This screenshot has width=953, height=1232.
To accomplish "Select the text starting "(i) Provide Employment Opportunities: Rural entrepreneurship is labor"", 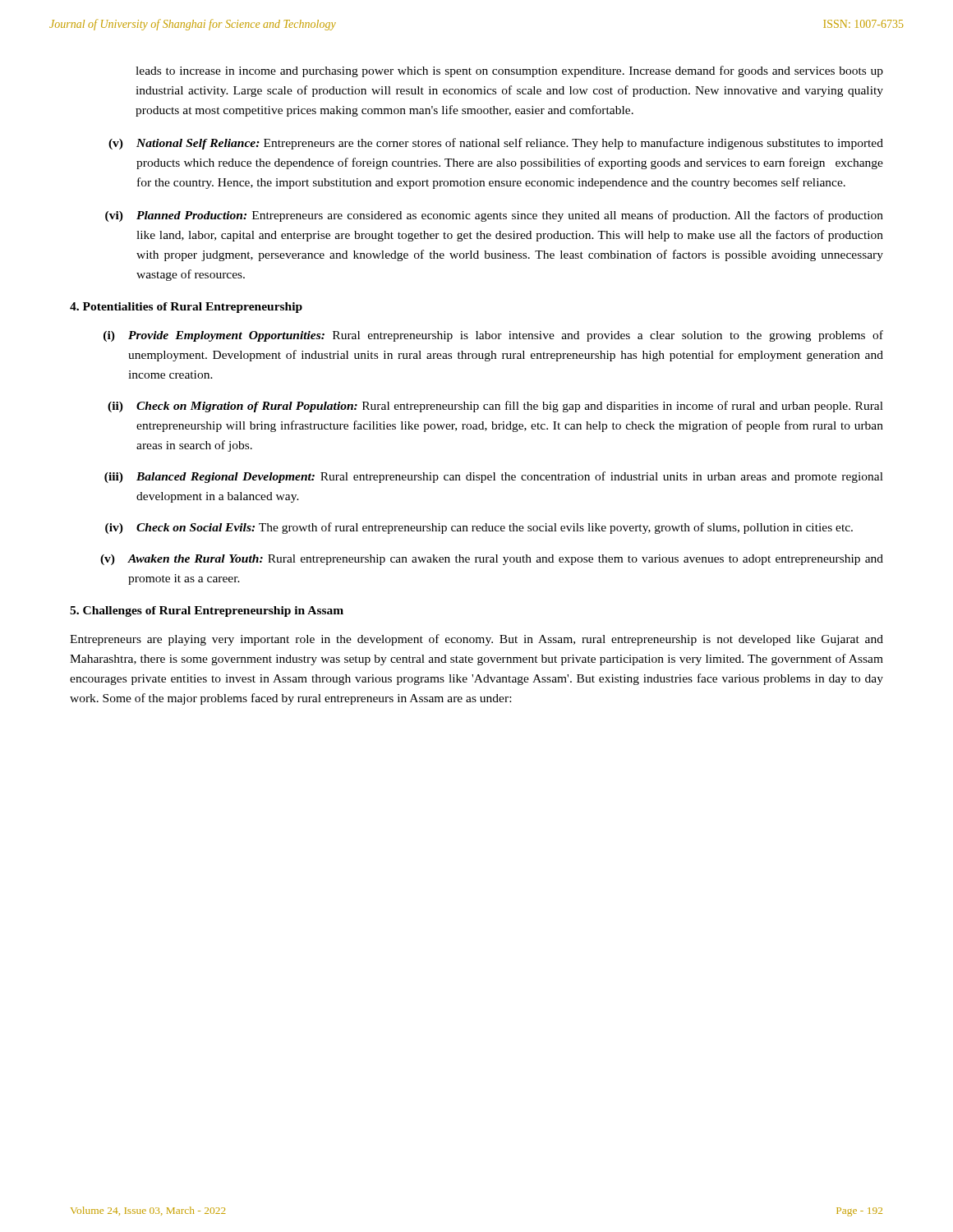I will [x=476, y=355].
